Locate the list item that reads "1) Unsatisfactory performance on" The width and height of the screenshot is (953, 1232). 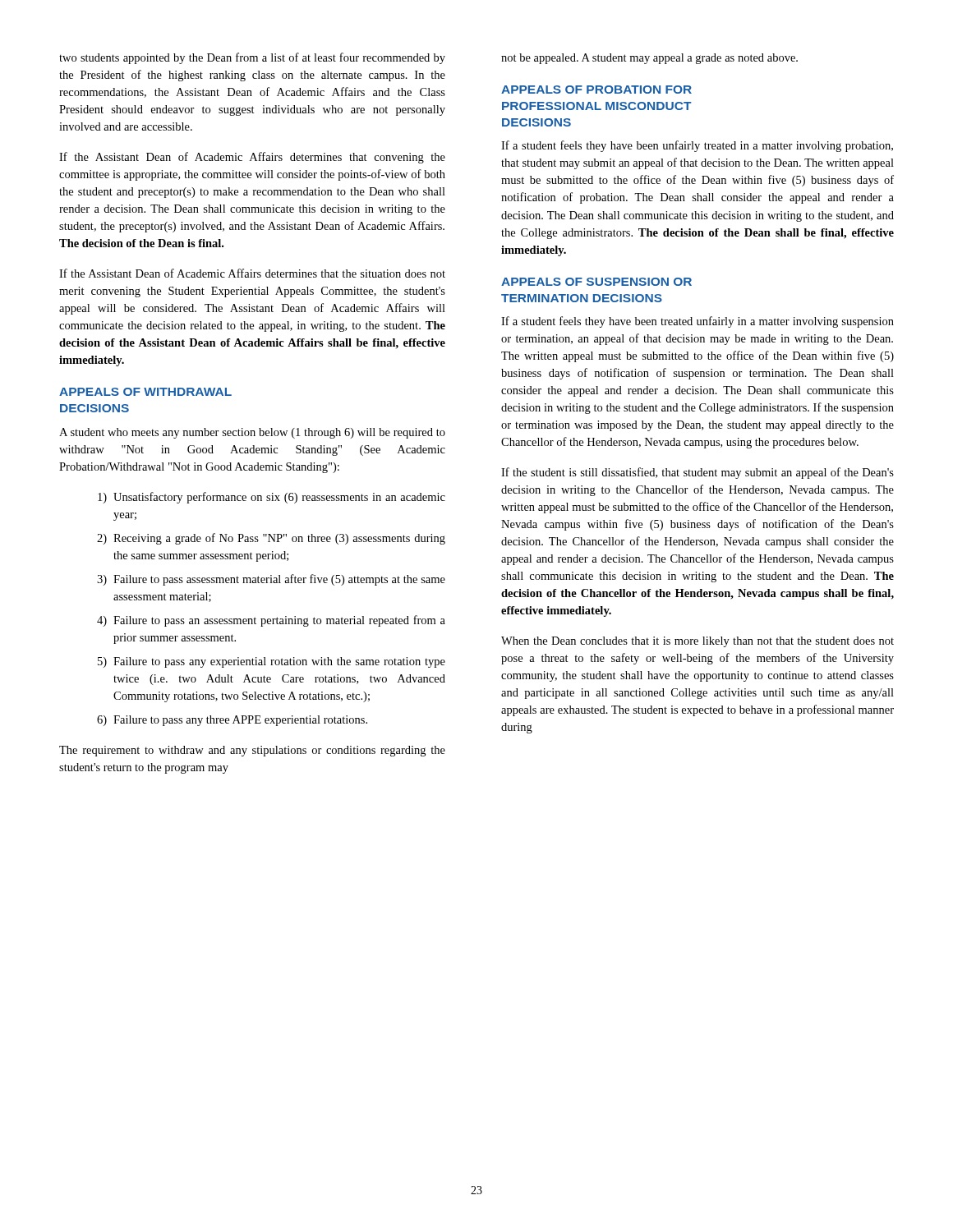tap(265, 506)
